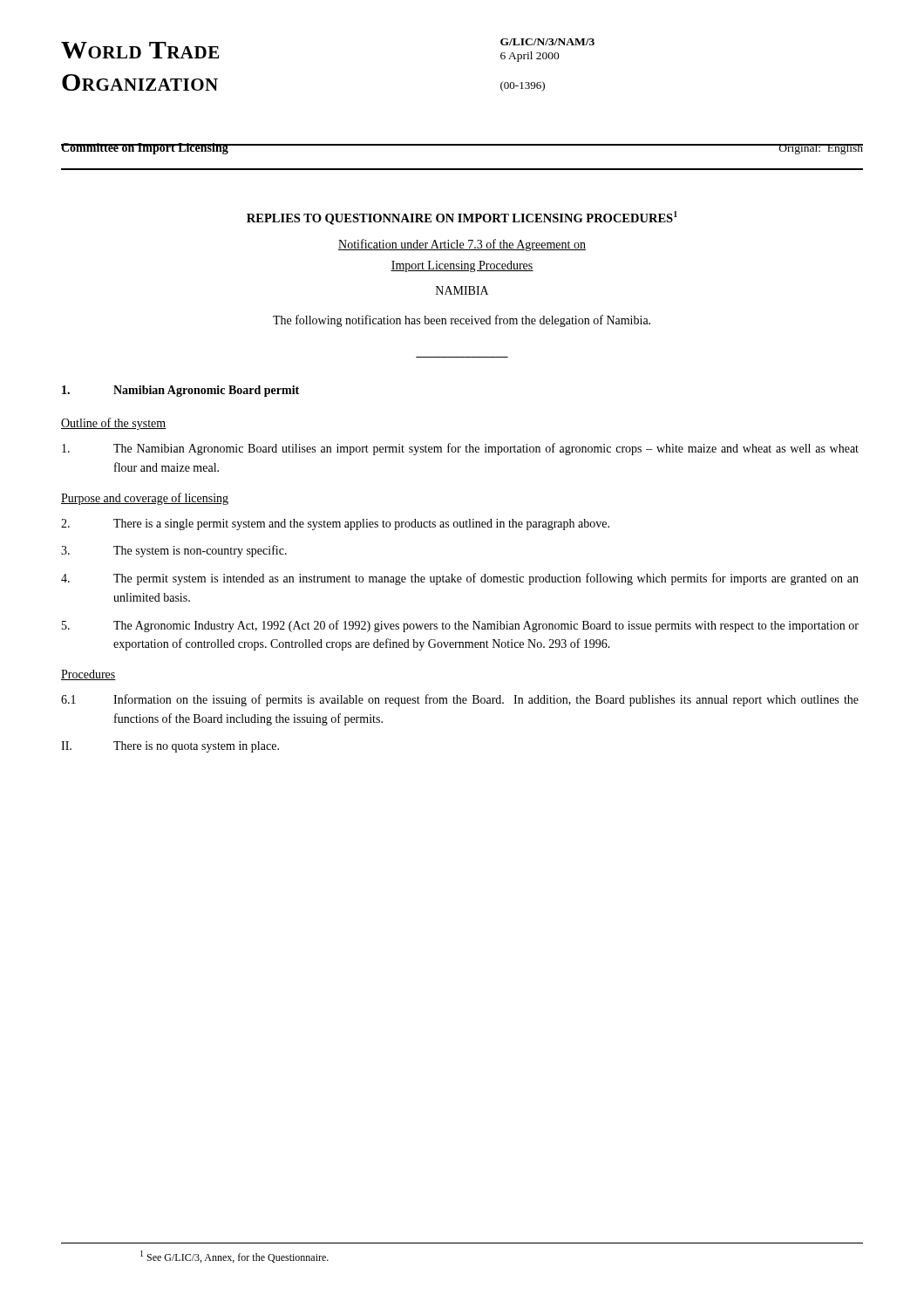Image resolution: width=924 pixels, height=1308 pixels.
Task: Locate the title that reads "World Trade Organization"
Action: (141, 66)
